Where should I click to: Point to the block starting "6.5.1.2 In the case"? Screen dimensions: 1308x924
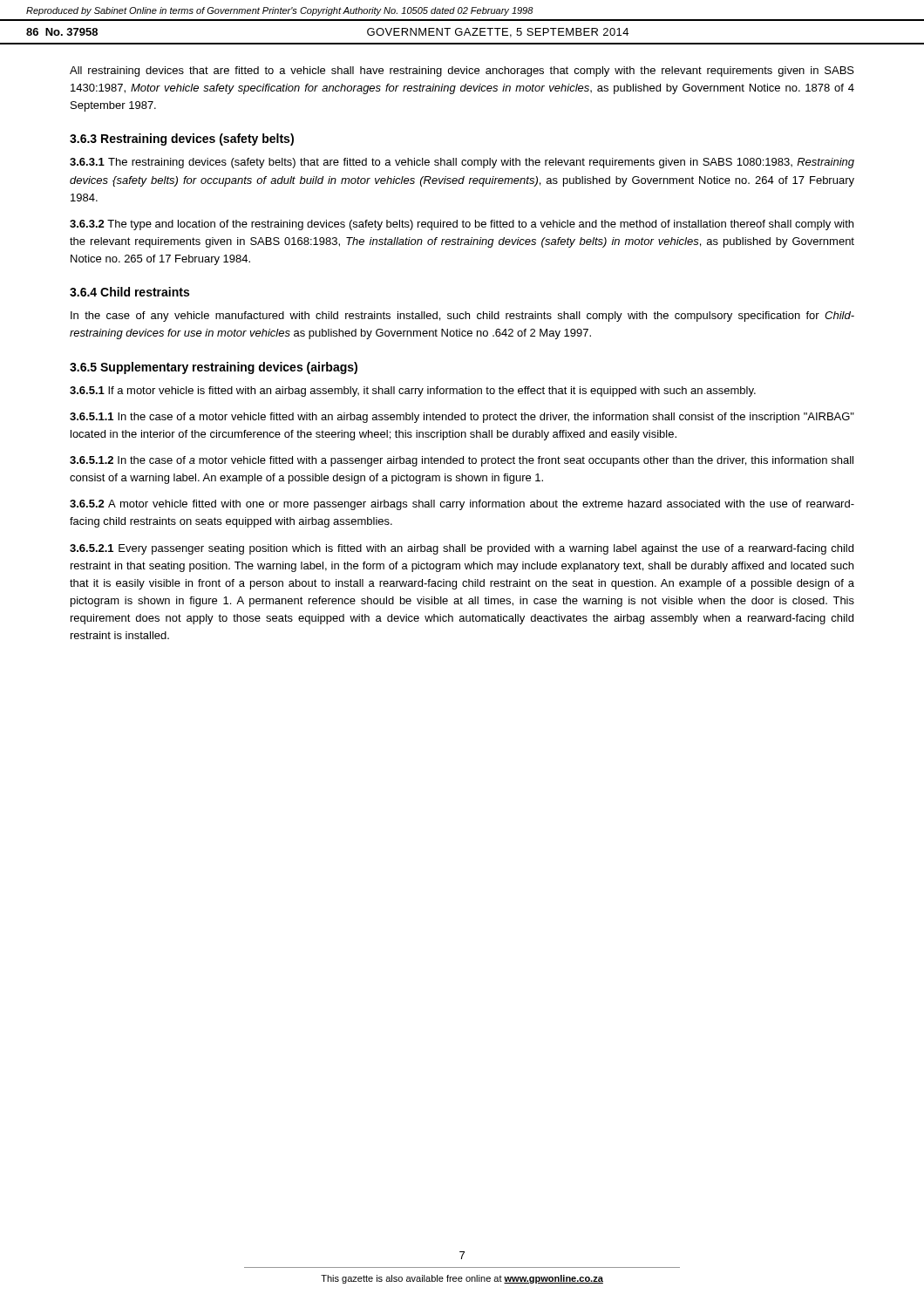point(462,469)
